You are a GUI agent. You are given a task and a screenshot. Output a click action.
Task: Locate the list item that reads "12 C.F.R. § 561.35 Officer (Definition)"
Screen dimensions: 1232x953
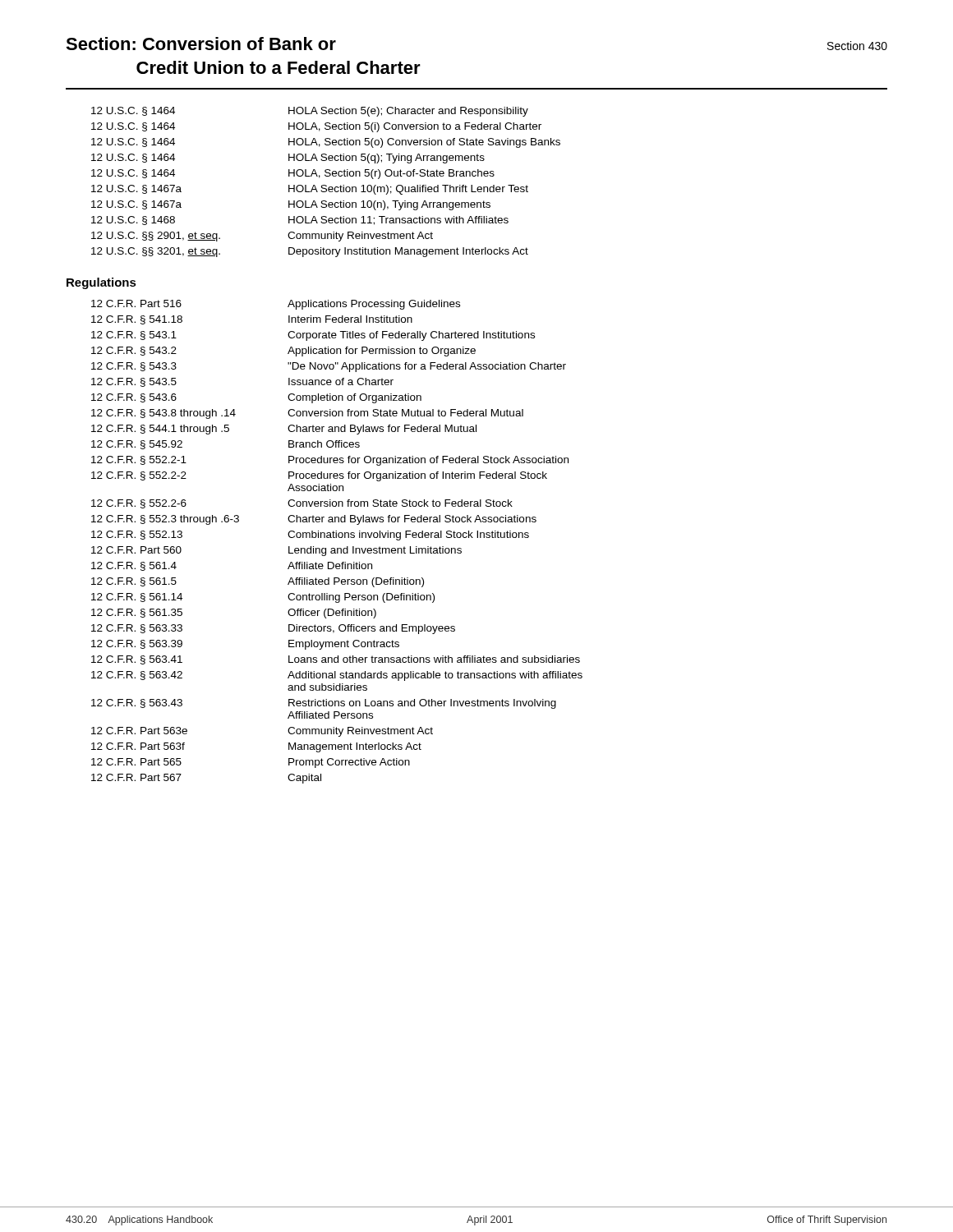coord(143,614)
